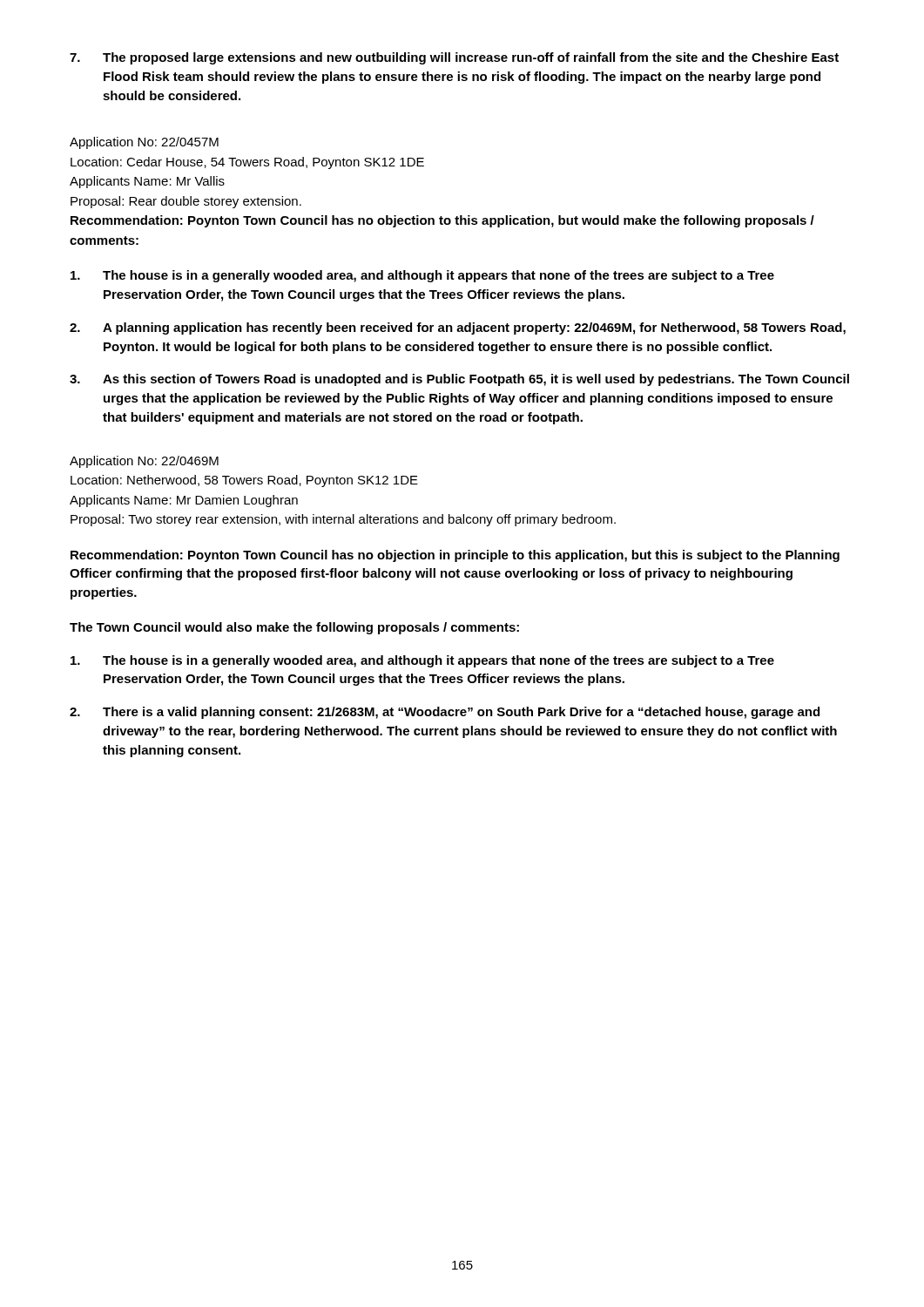This screenshot has width=924, height=1307.
Task: Locate the text block that says "Application No: 22/0457M Location: Cedar"
Action: pos(144,143)
